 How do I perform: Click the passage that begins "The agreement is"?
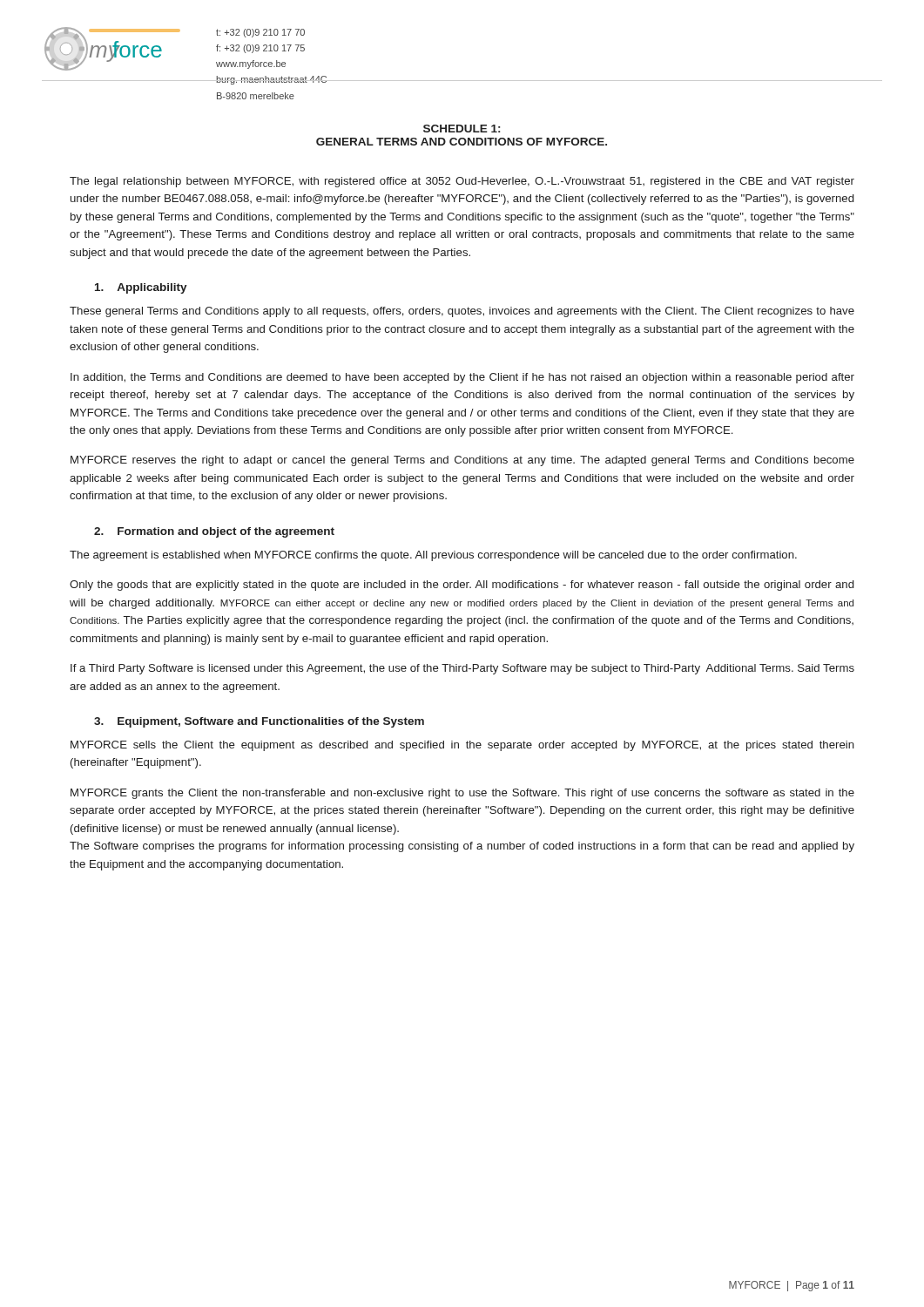pos(434,554)
